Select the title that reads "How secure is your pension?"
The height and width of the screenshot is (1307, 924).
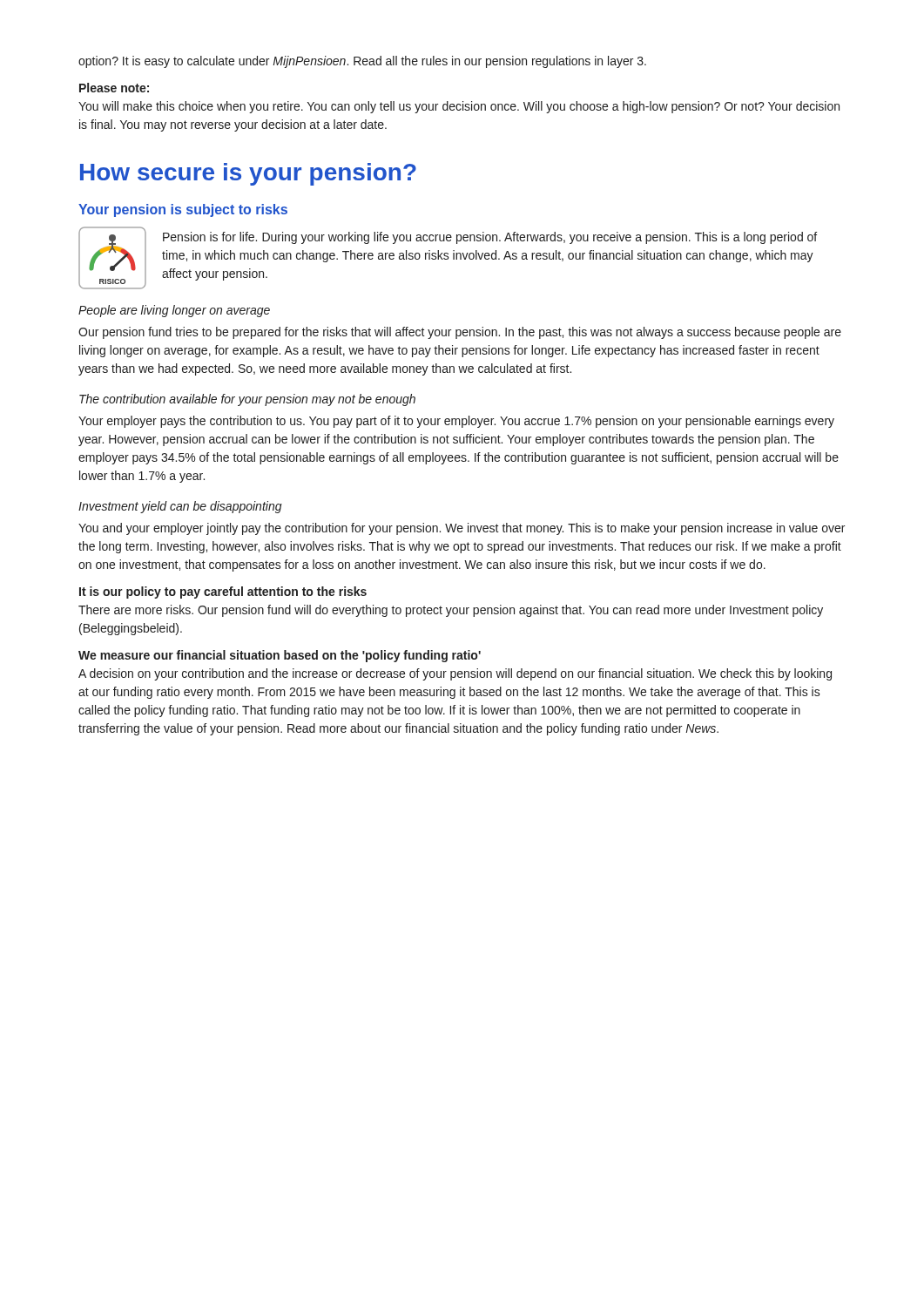(248, 172)
